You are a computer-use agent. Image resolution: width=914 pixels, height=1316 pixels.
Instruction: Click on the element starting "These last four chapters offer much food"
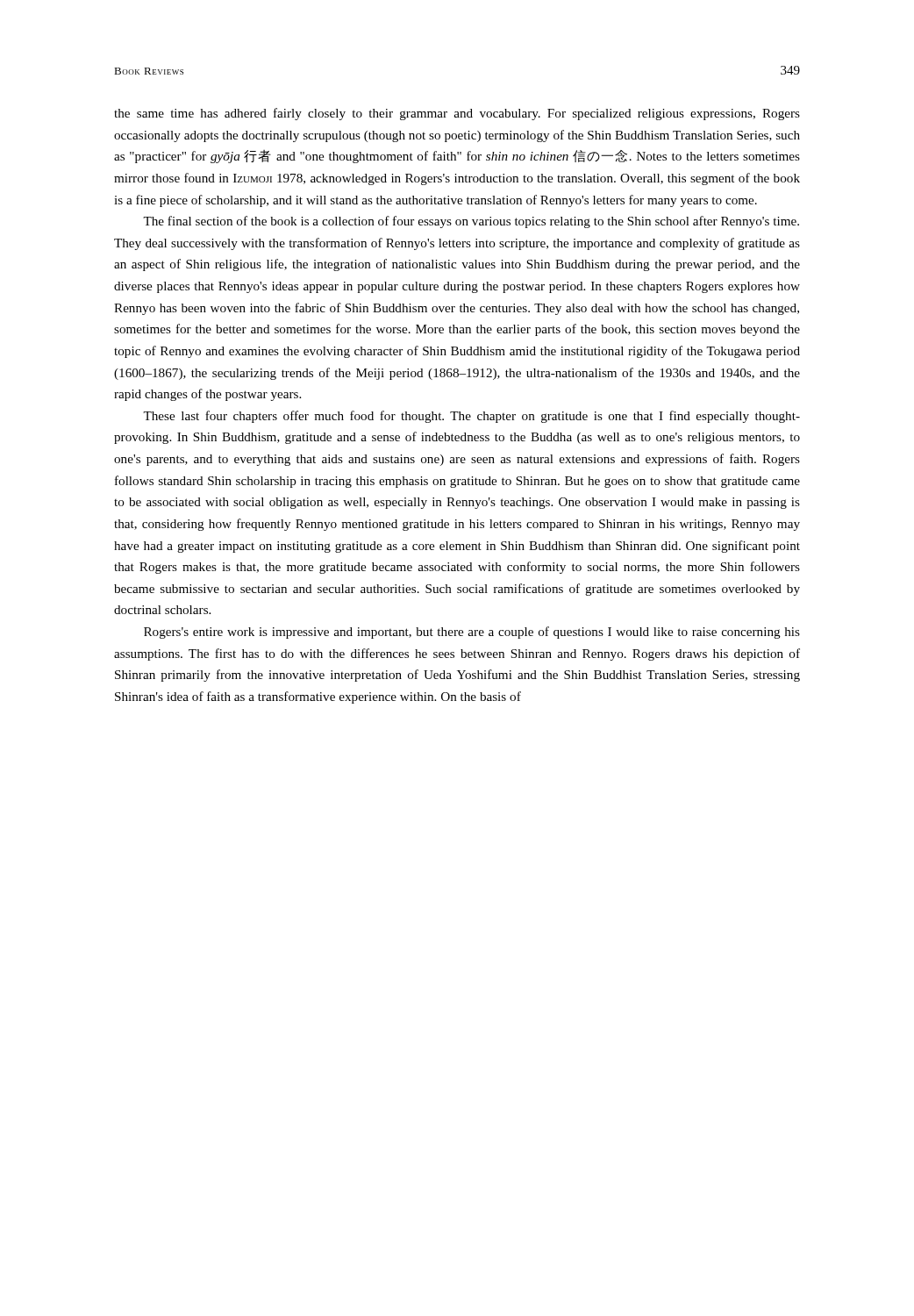[457, 513]
